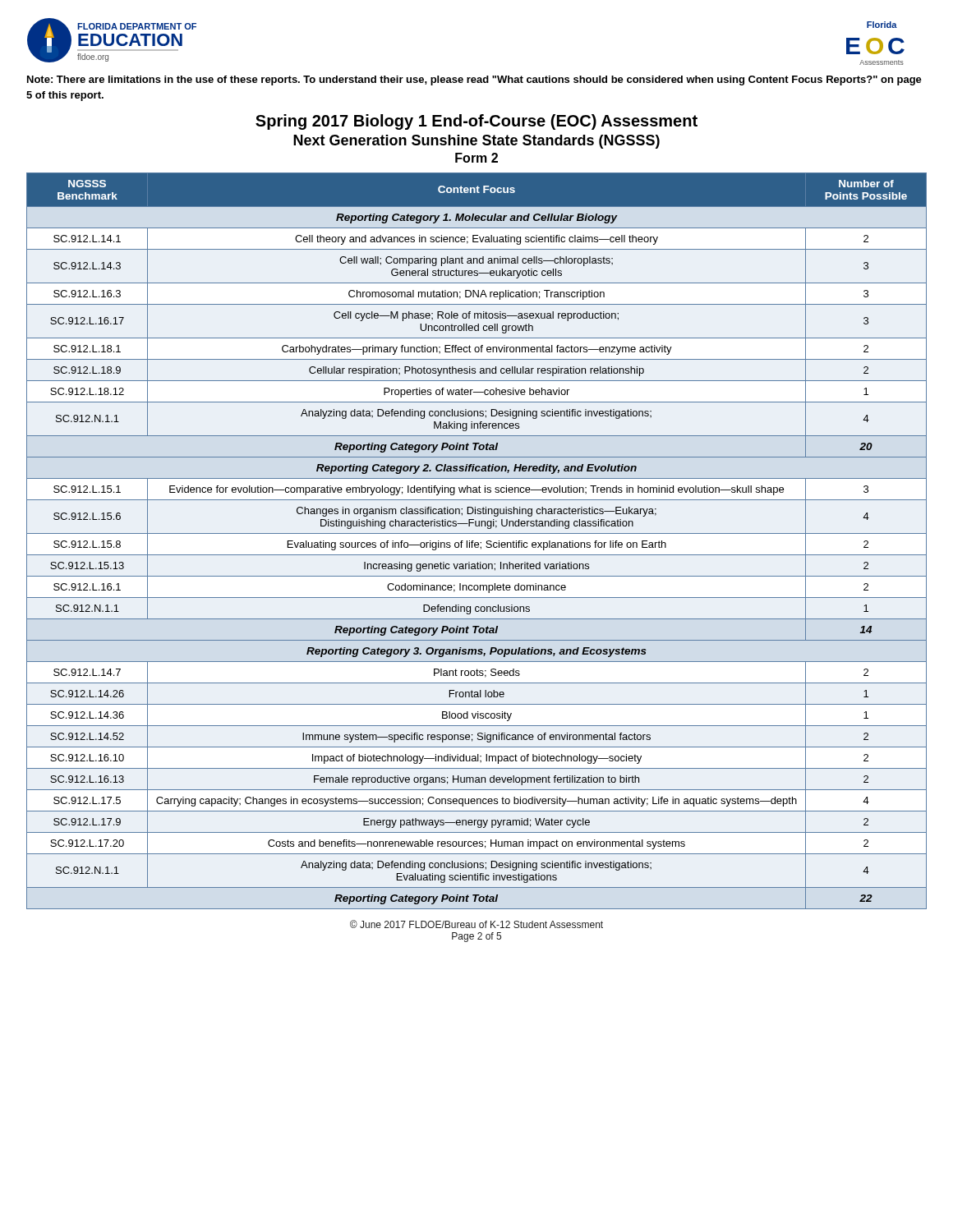Click on the table containing "Content Focus"

476,541
